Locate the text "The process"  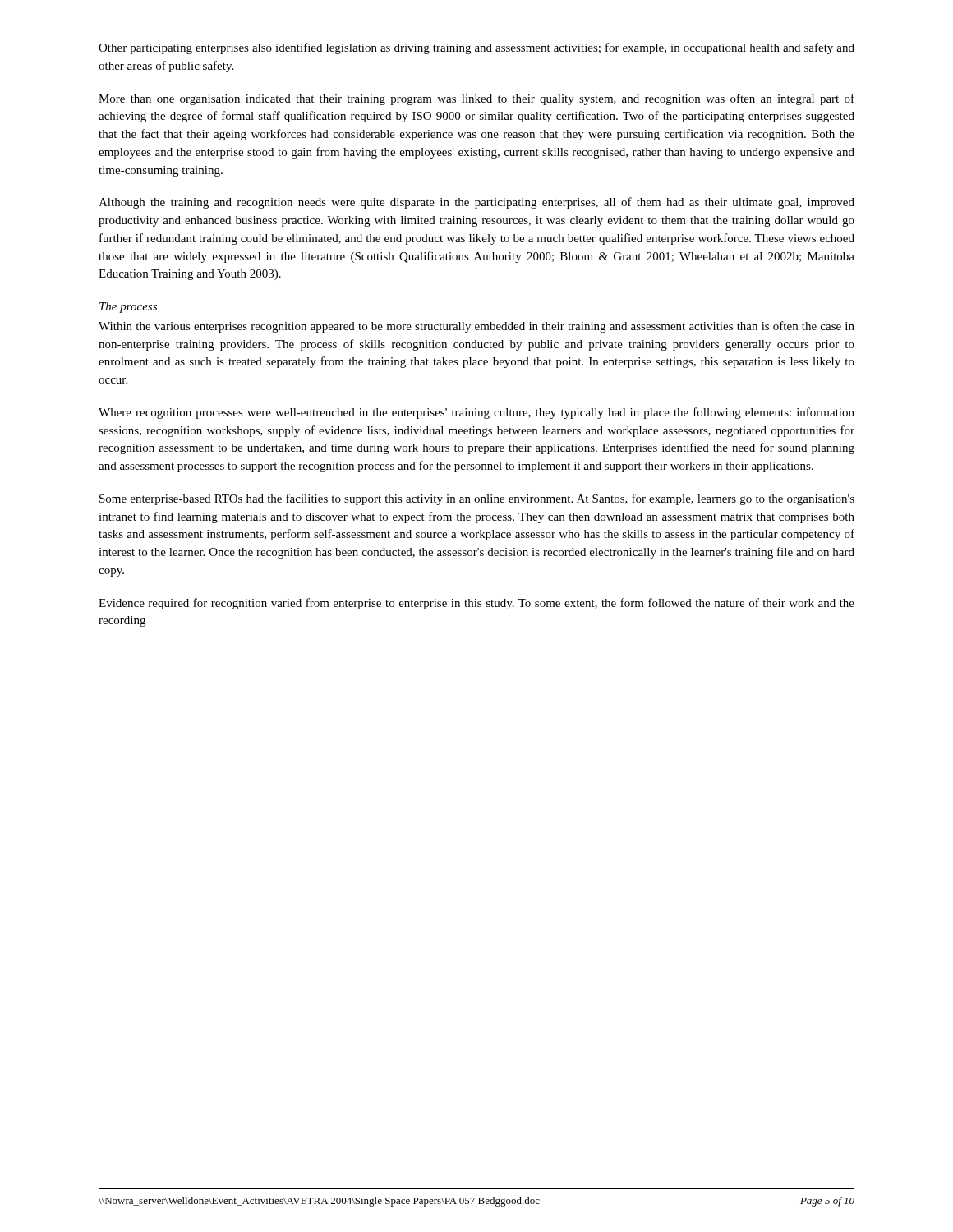pos(128,306)
